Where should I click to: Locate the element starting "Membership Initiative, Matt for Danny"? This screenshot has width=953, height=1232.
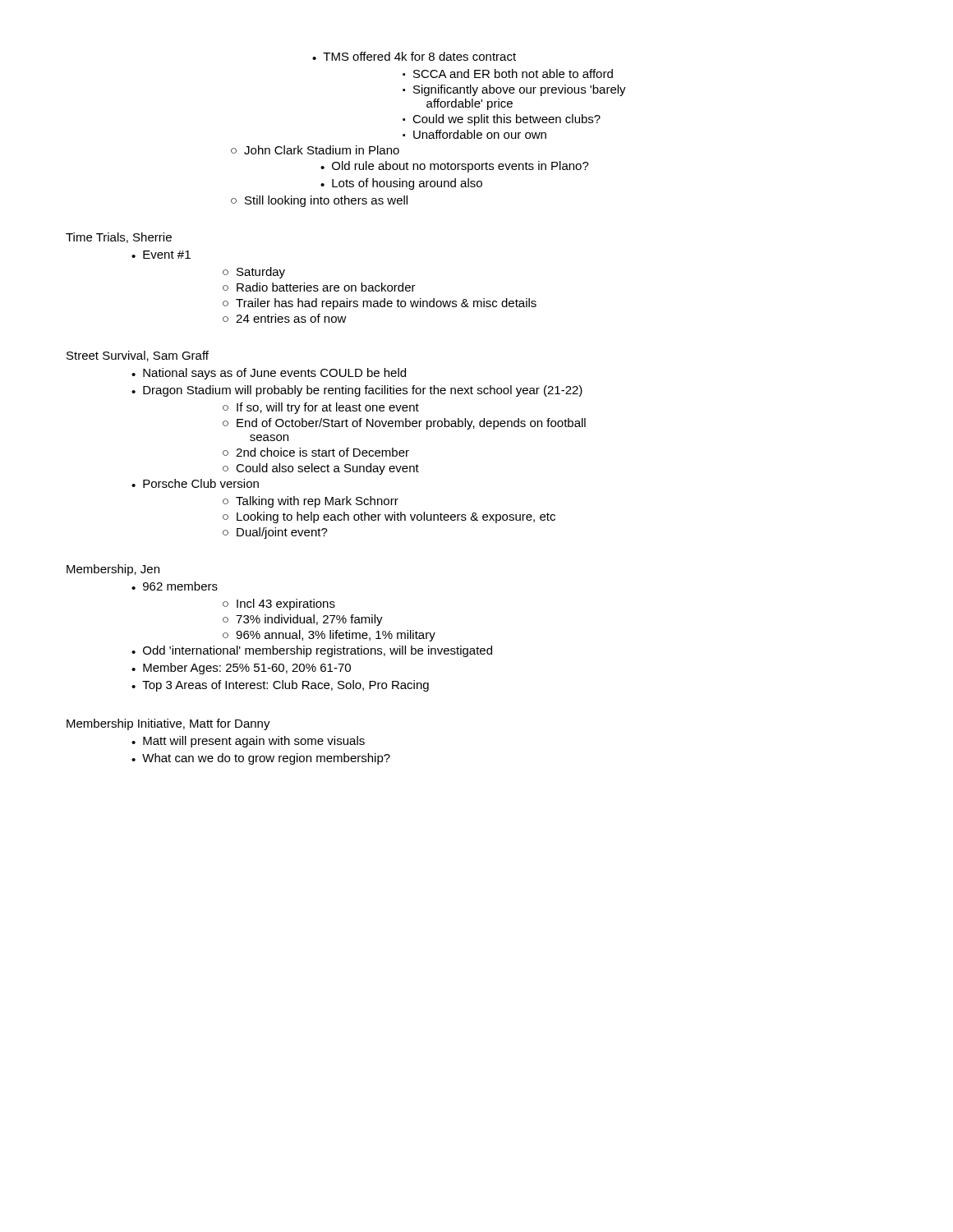click(x=168, y=723)
